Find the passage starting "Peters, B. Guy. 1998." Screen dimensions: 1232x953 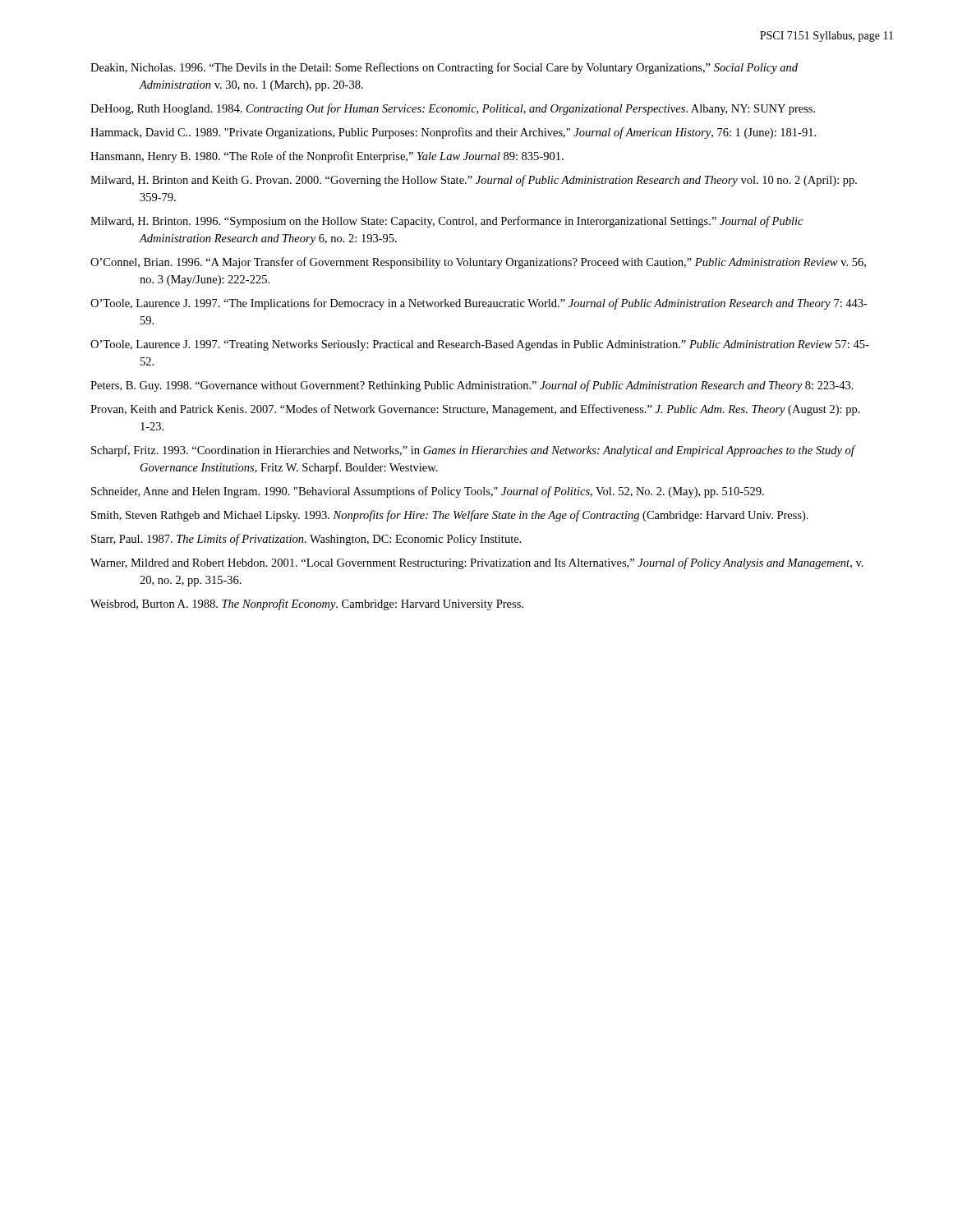pyautogui.click(x=472, y=385)
